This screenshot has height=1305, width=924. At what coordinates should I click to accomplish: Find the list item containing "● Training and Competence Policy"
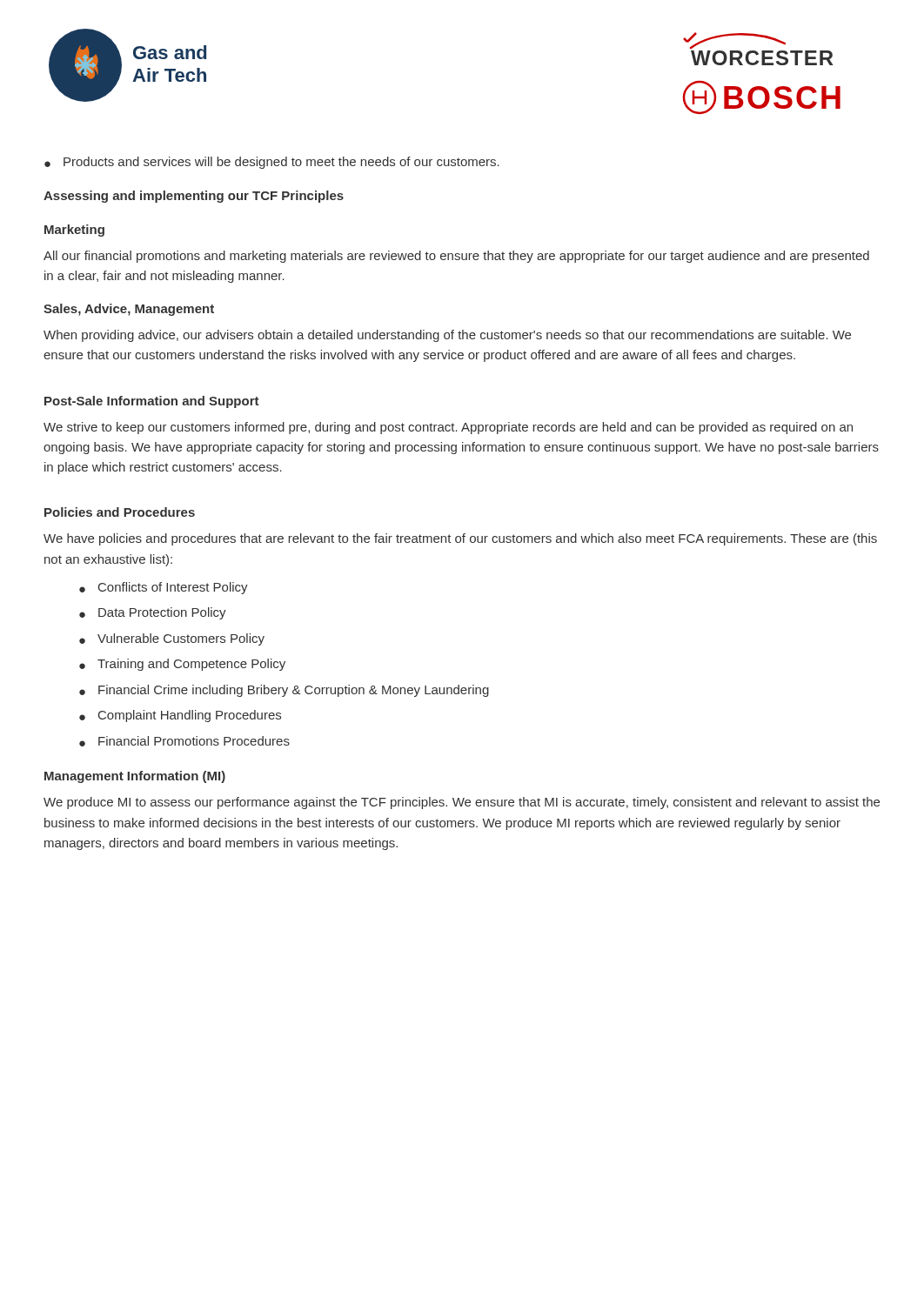pyautogui.click(x=182, y=665)
